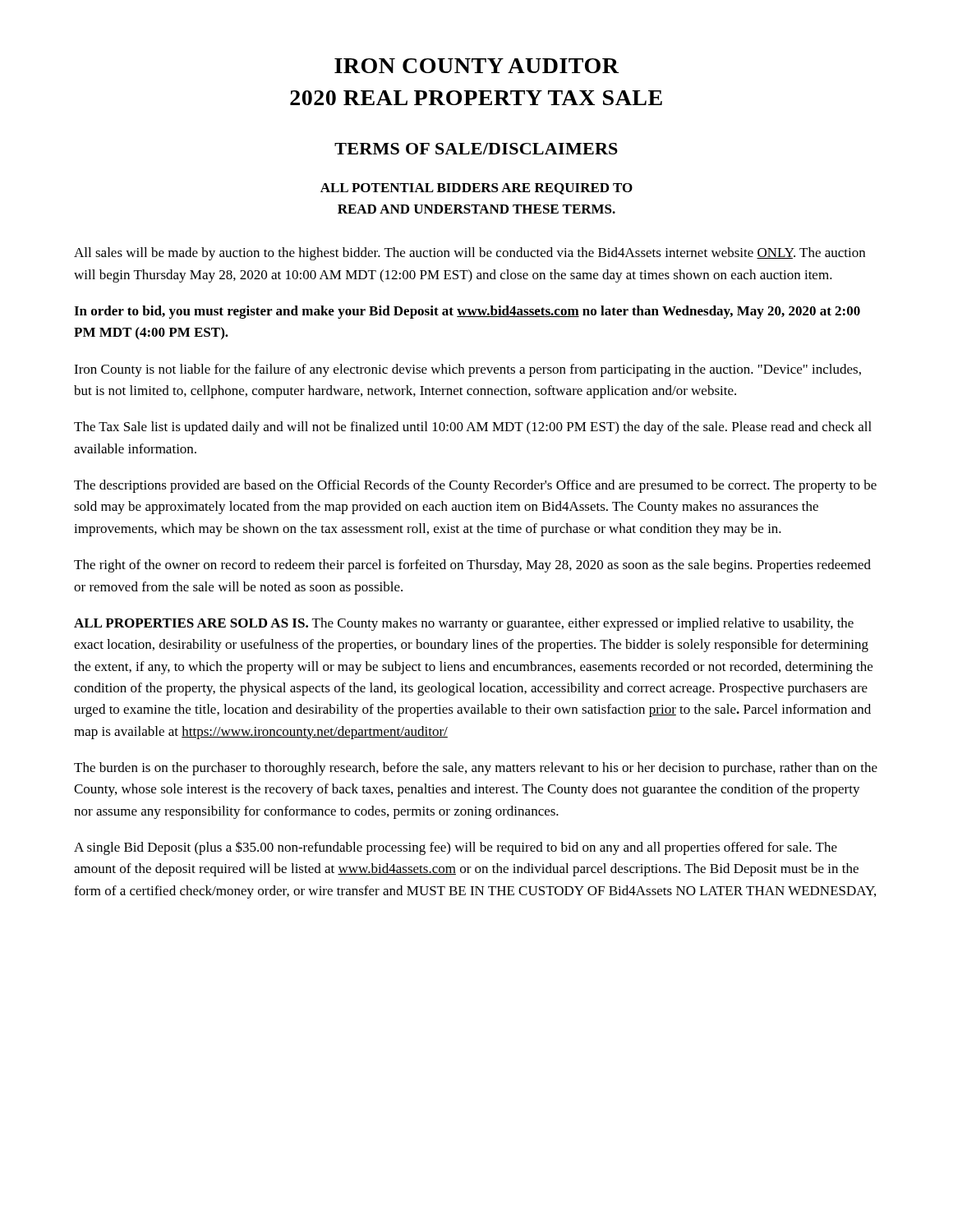Image resolution: width=953 pixels, height=1232 pixels.
Task: Locate the text block containing "The Tax Sale list is updated daily"
Action: point(476,438)
